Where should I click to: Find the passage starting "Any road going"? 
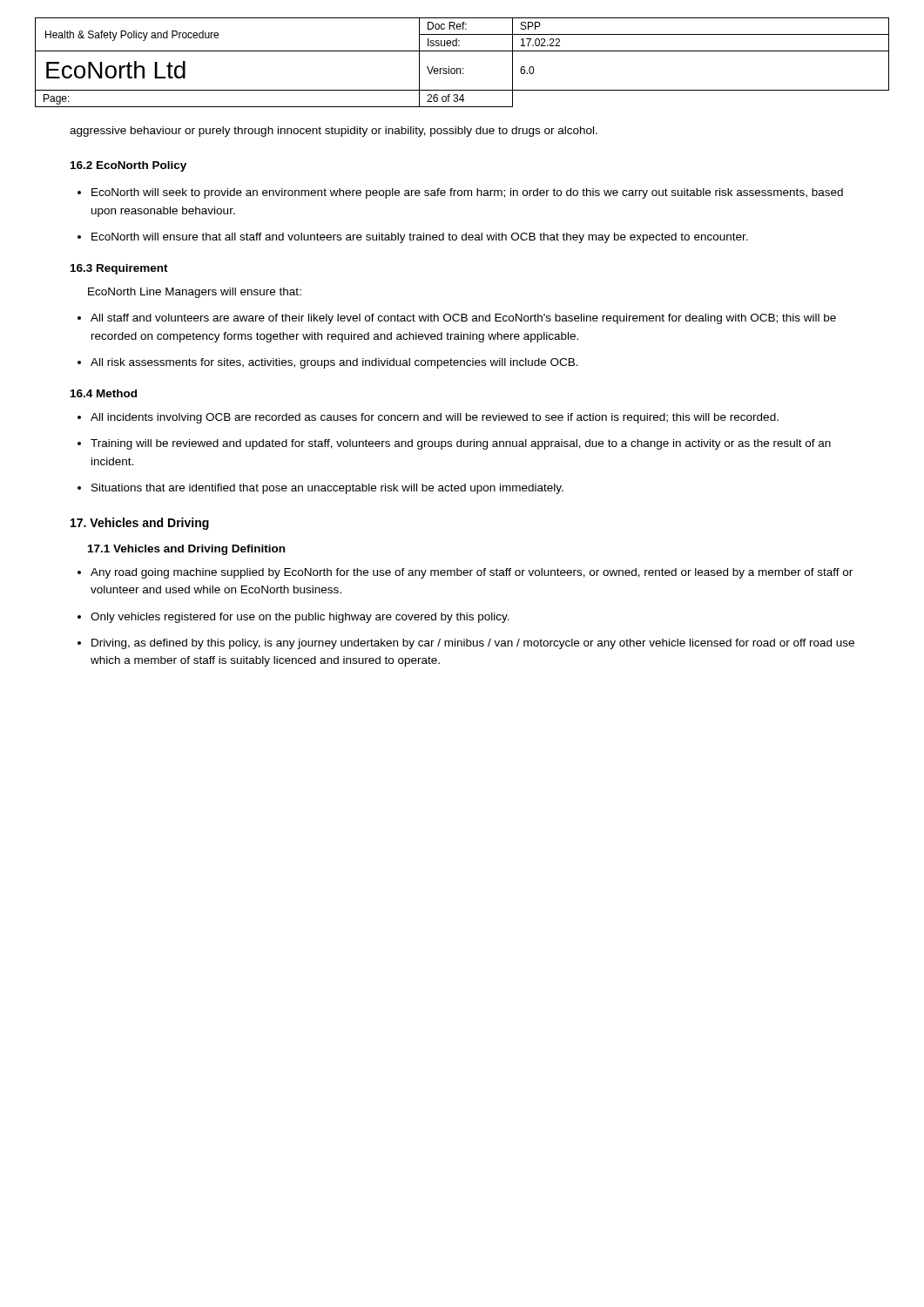[x=472, y=581]
